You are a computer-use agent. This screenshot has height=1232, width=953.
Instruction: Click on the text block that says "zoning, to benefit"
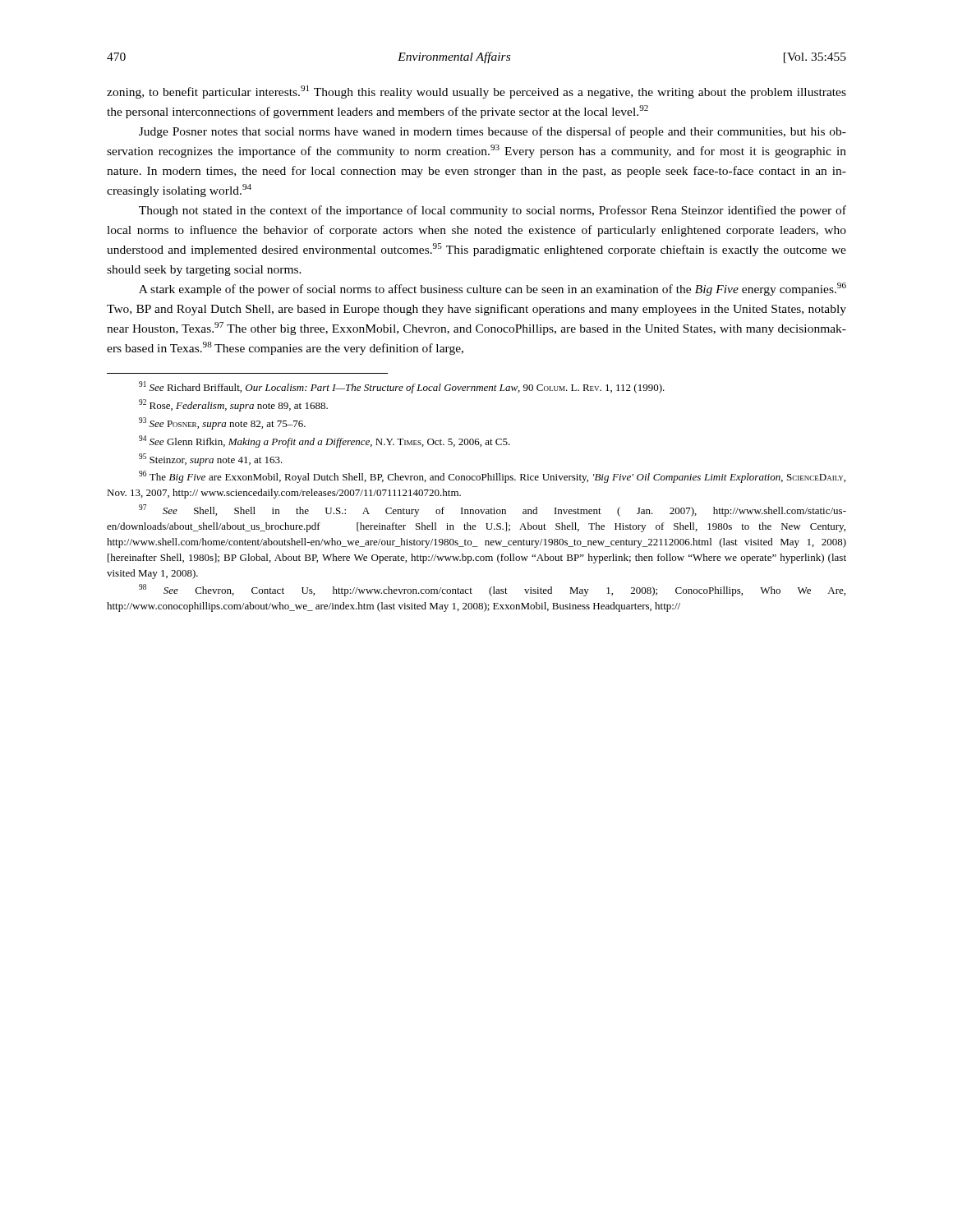(476, 220)
